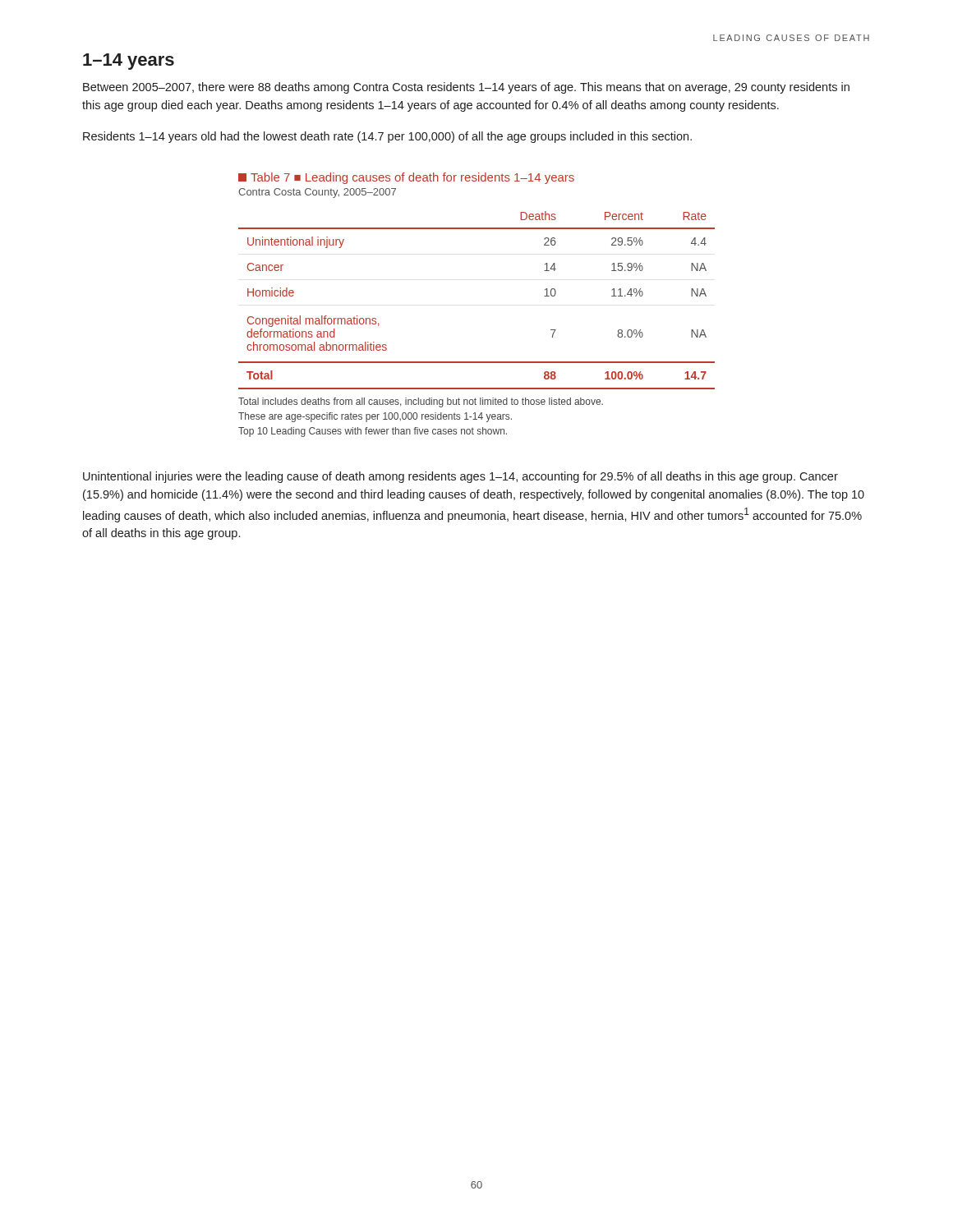Image resolution: width=953 pixels, height=1232 pixels.
Task: Click on the text block starting "Total includes deaths from all causes, including"
Action: click(421, 417)
